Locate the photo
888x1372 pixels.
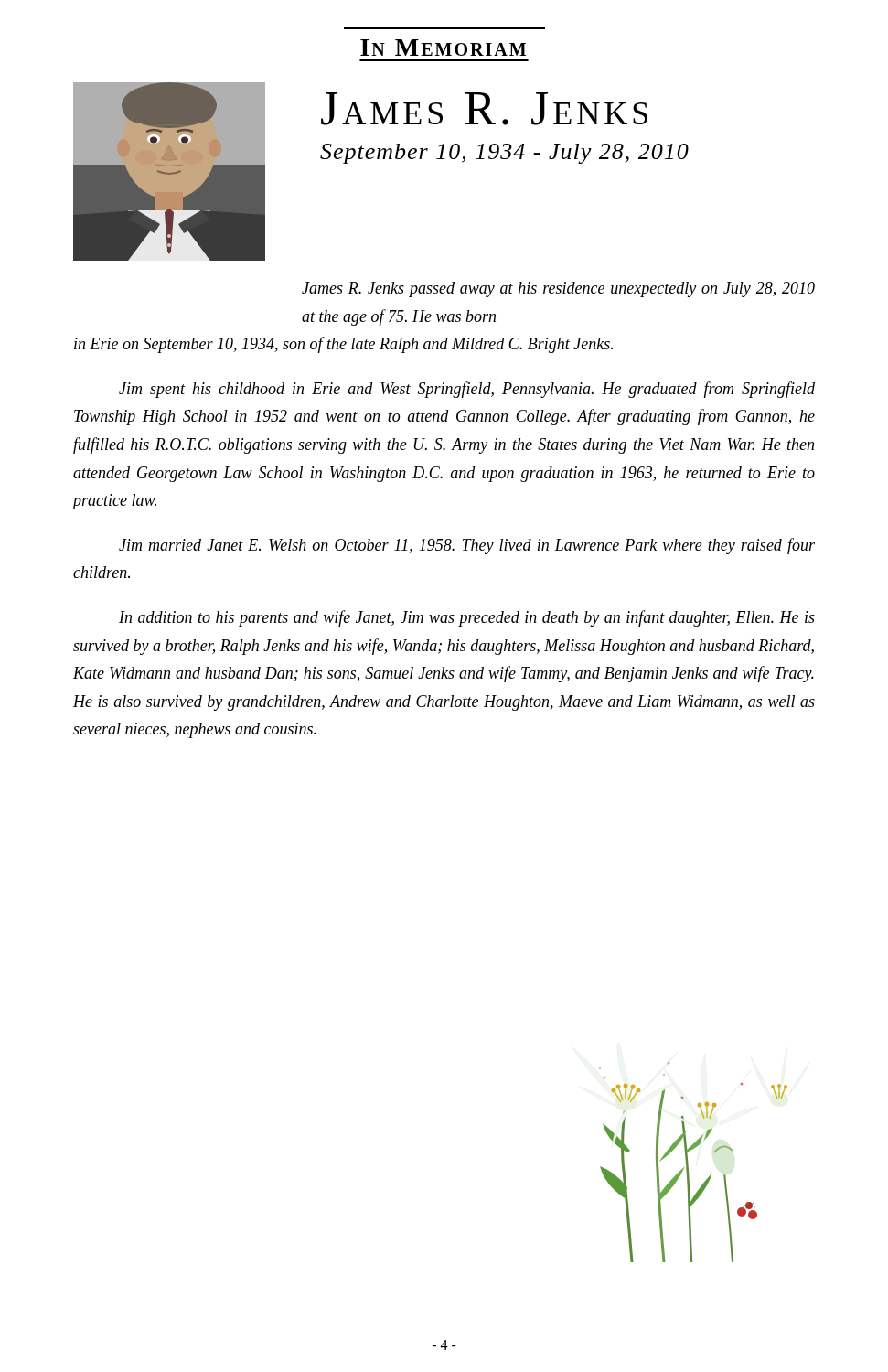[x=178, y=174]
